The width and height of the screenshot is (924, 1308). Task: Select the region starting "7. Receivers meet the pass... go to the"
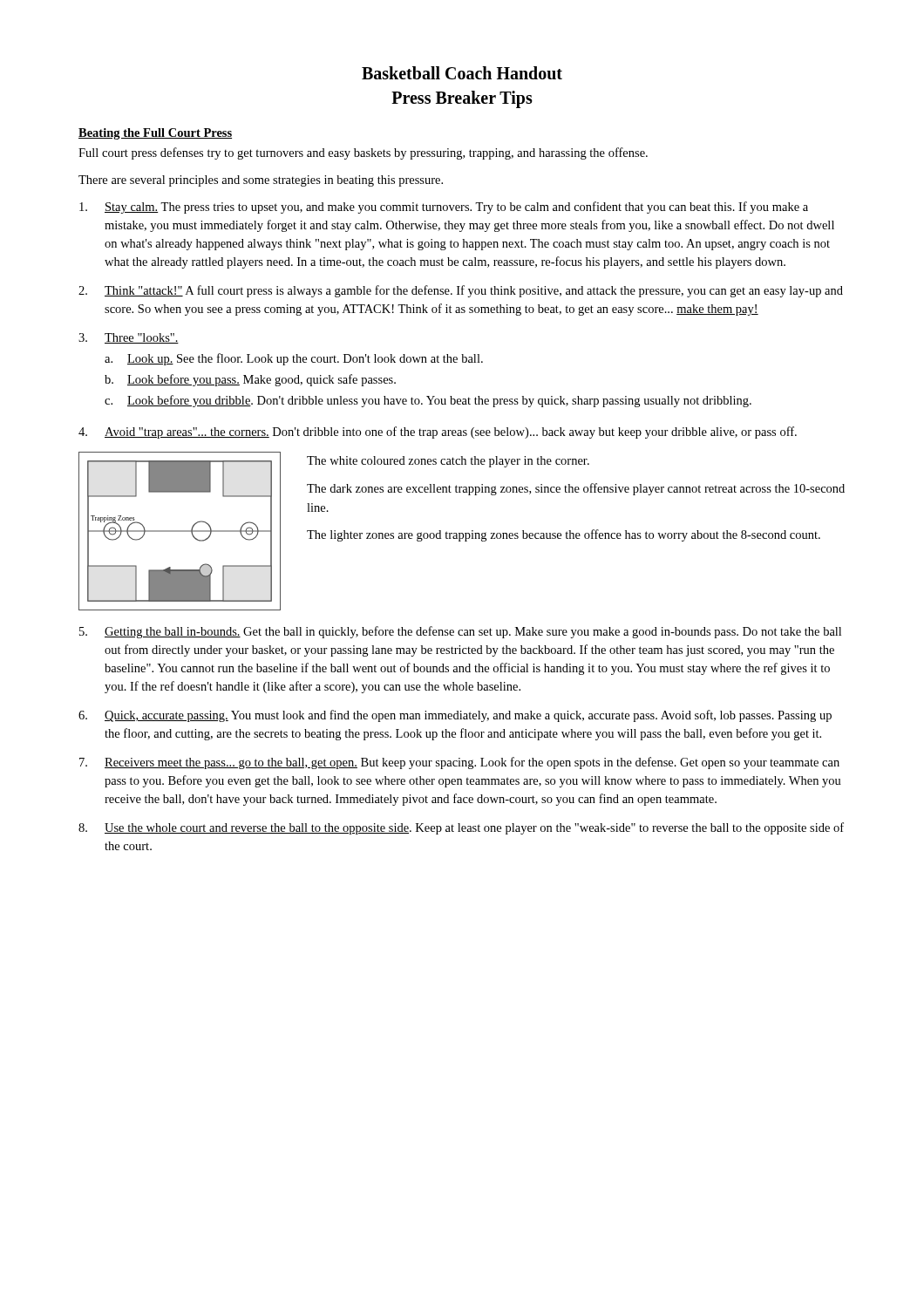tap(462, 781)
